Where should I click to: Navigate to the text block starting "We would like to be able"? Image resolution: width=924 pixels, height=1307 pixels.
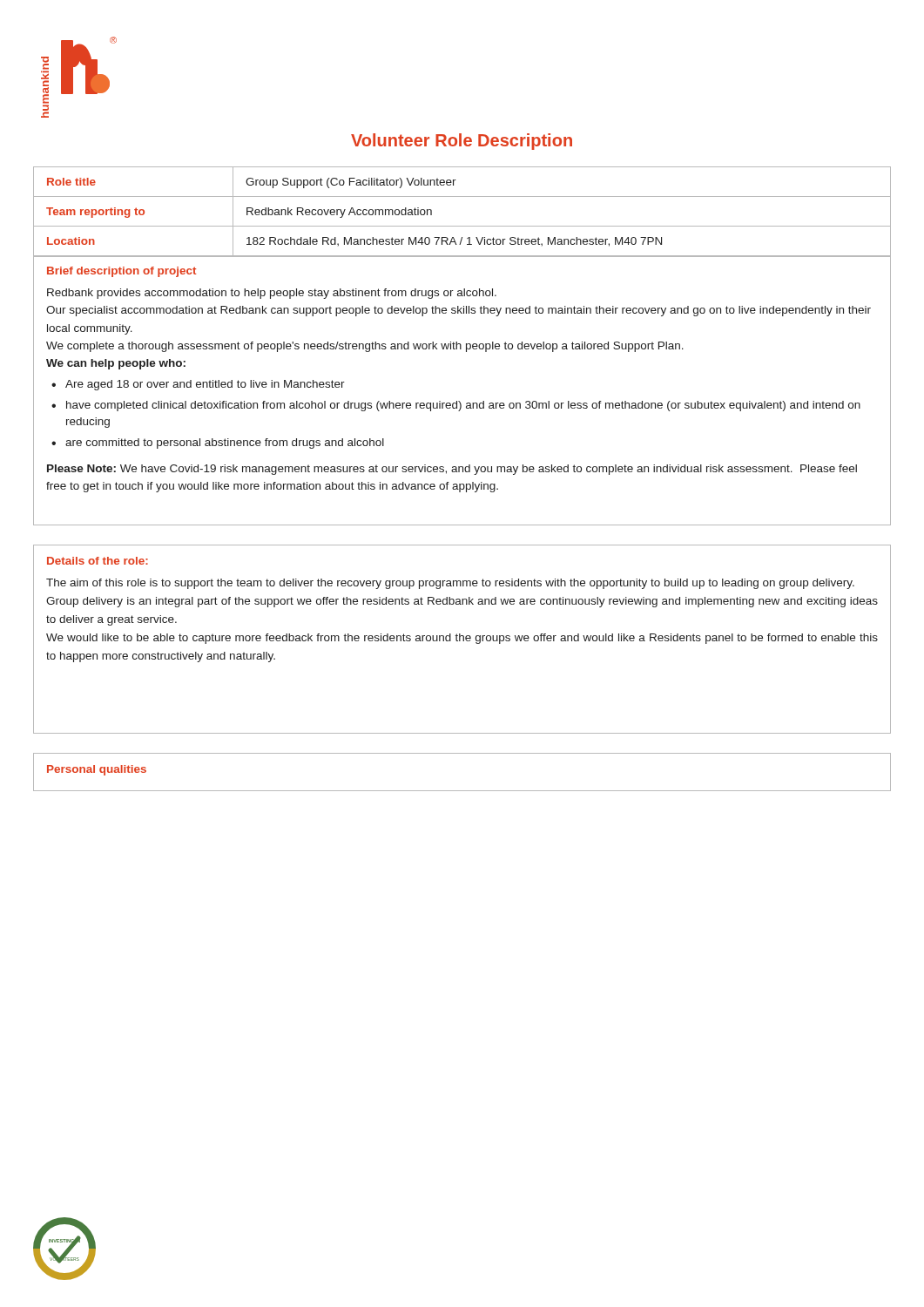(x=462, y=647)
